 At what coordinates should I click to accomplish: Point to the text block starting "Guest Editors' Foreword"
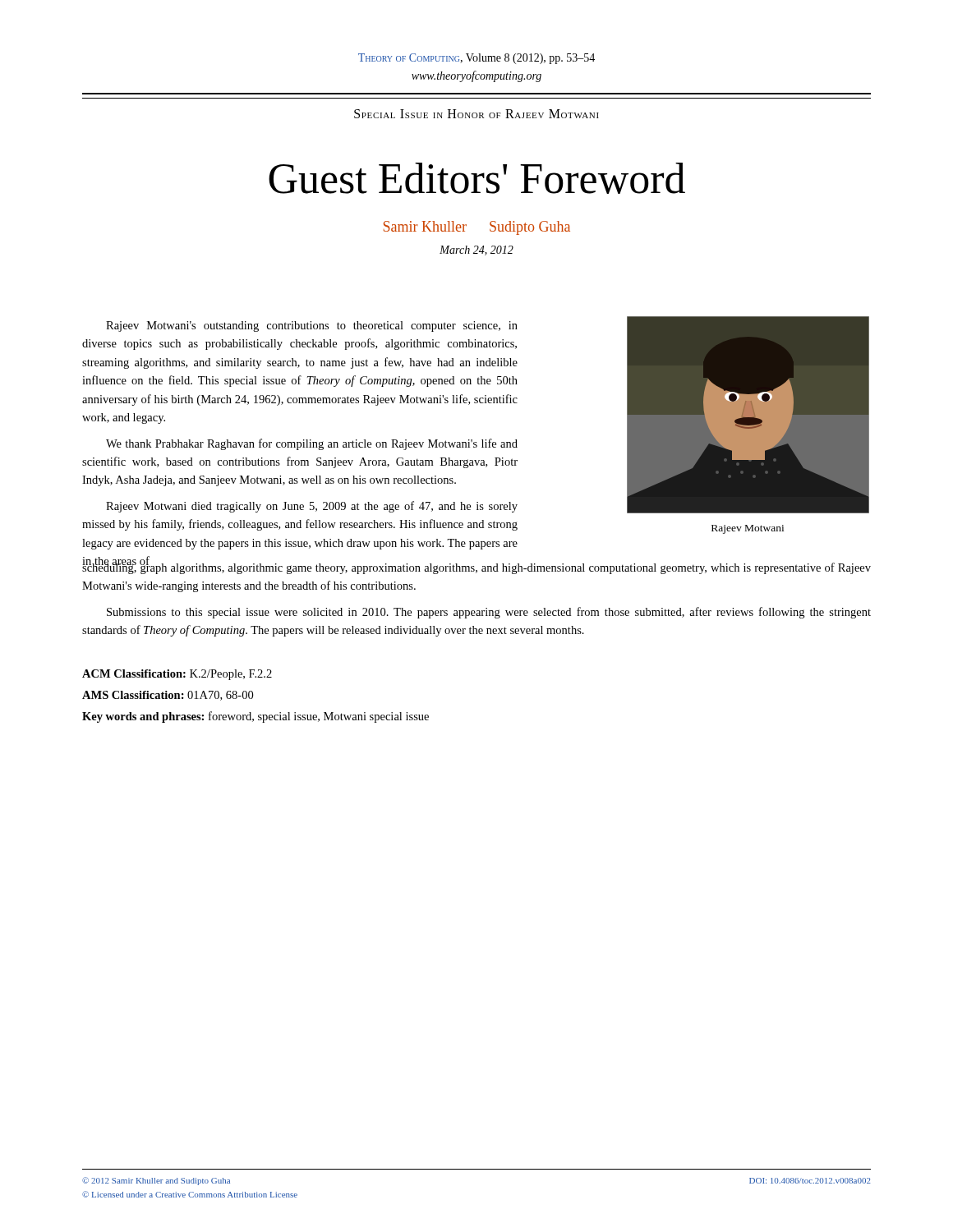(476, 179)
